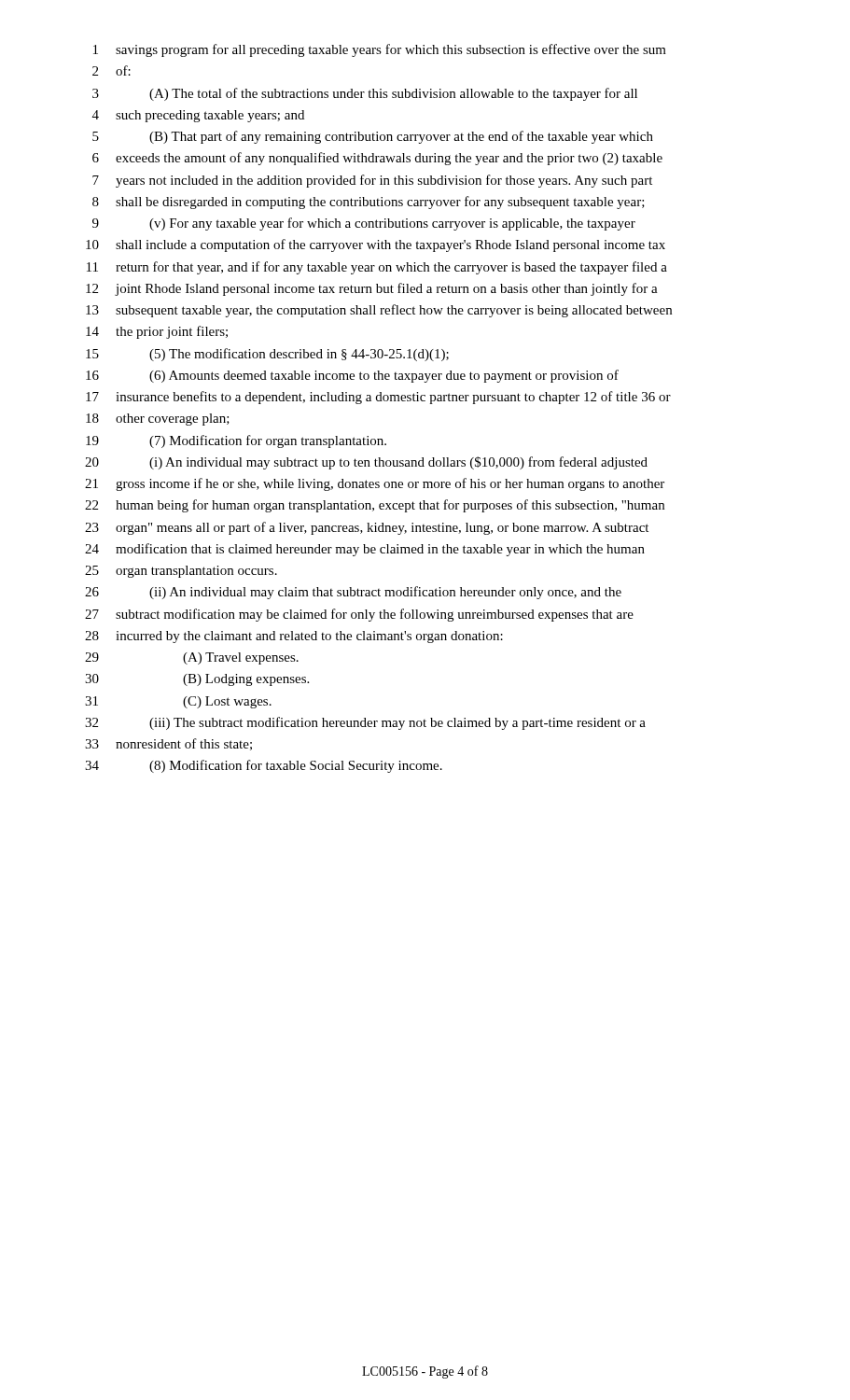
Task: Point to the block starting "5 (B) That part"
Action: pos(425,137)
